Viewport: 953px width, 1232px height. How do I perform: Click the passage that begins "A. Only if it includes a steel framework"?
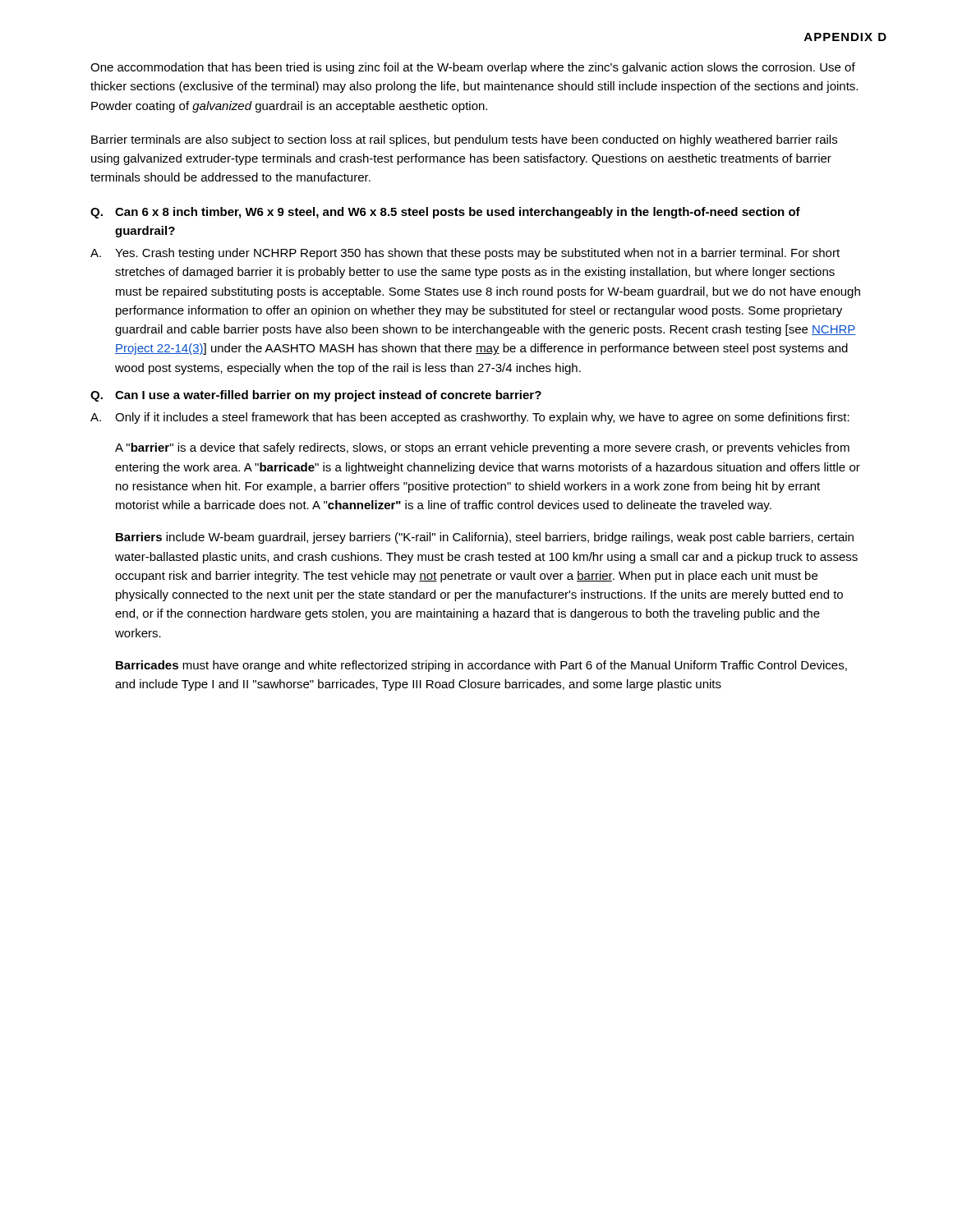[x=476, y=417]
